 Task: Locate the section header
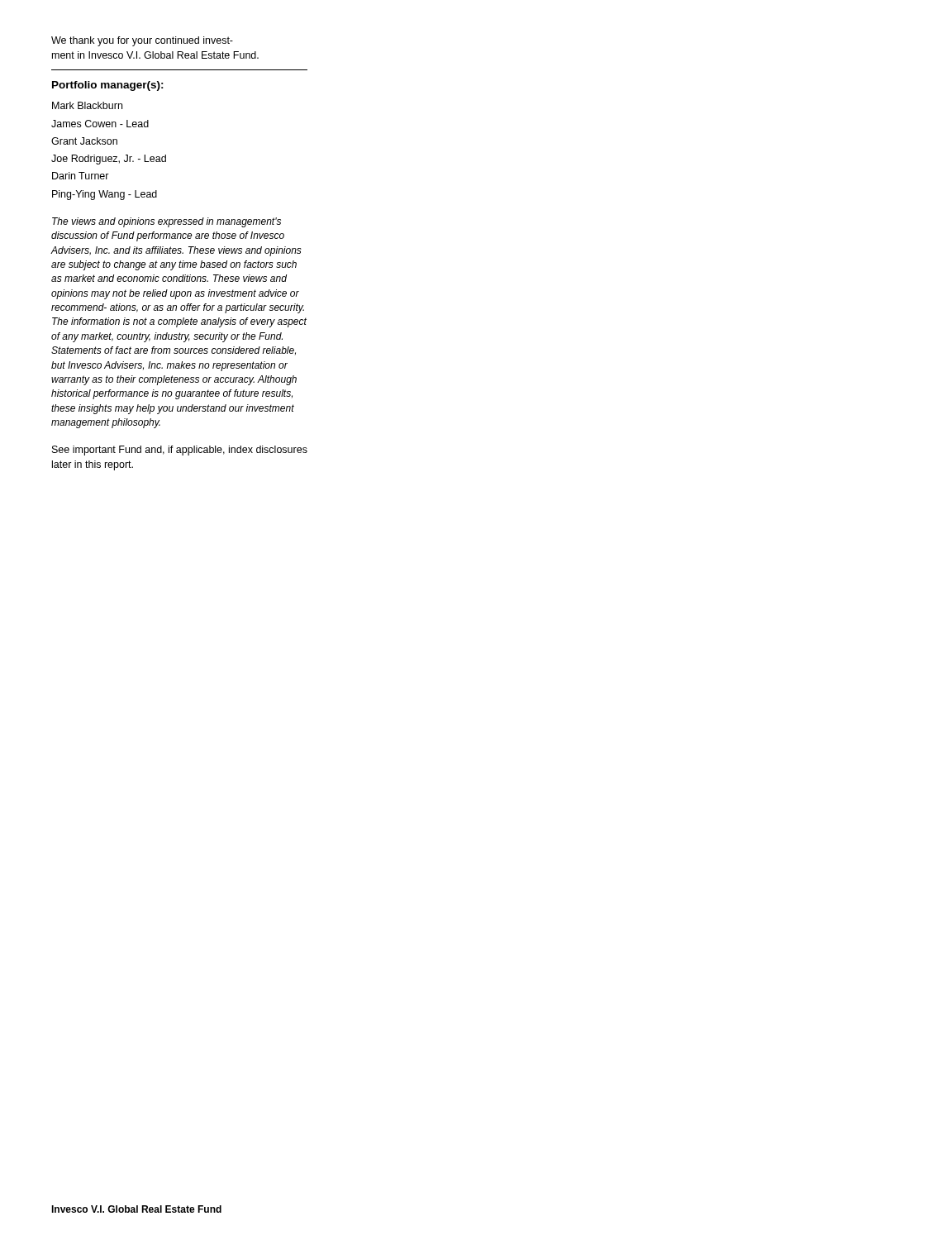(x=108, y=85)
